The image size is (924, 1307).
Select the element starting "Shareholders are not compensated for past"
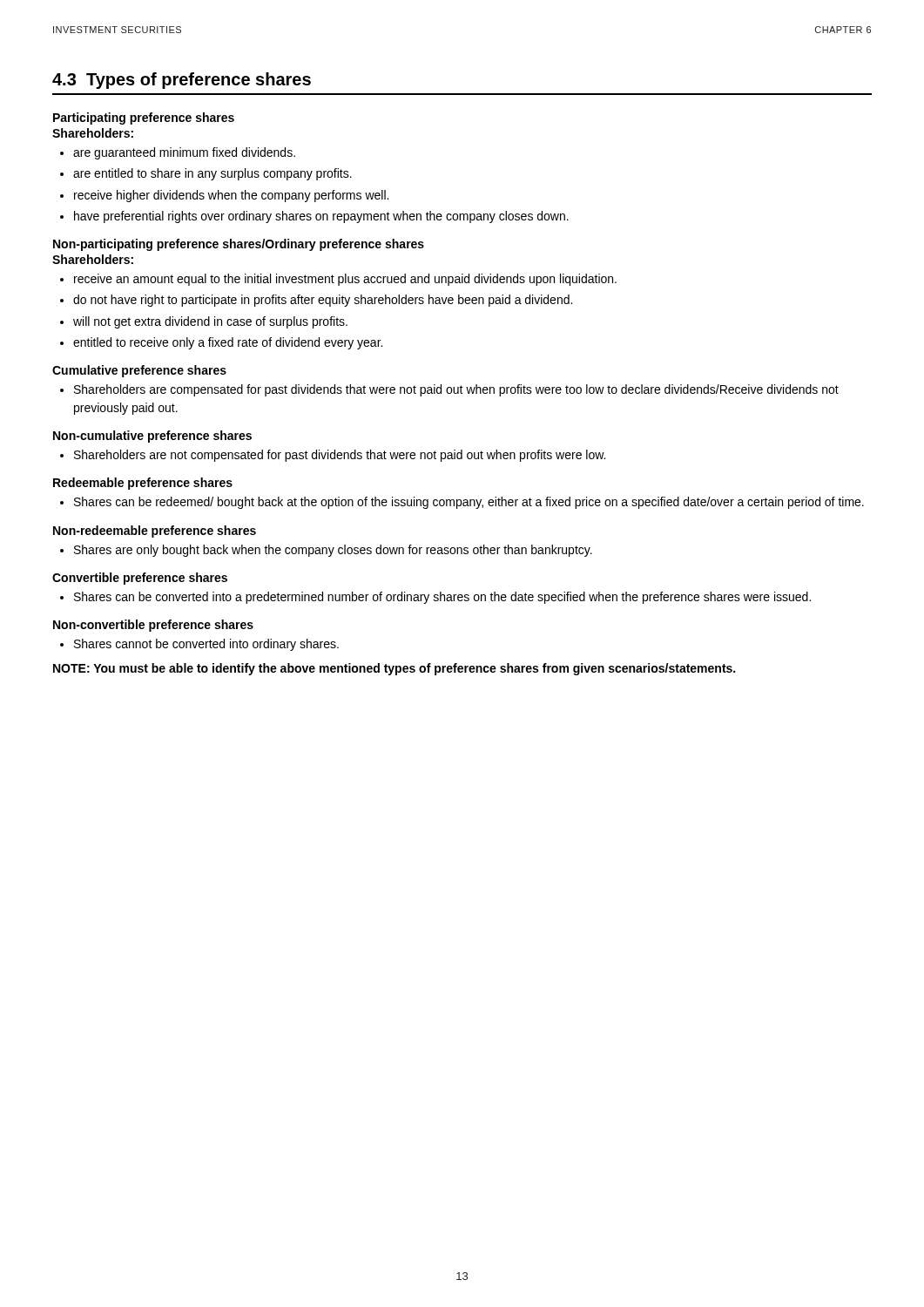pyautogui.click(x=340, y=455)
